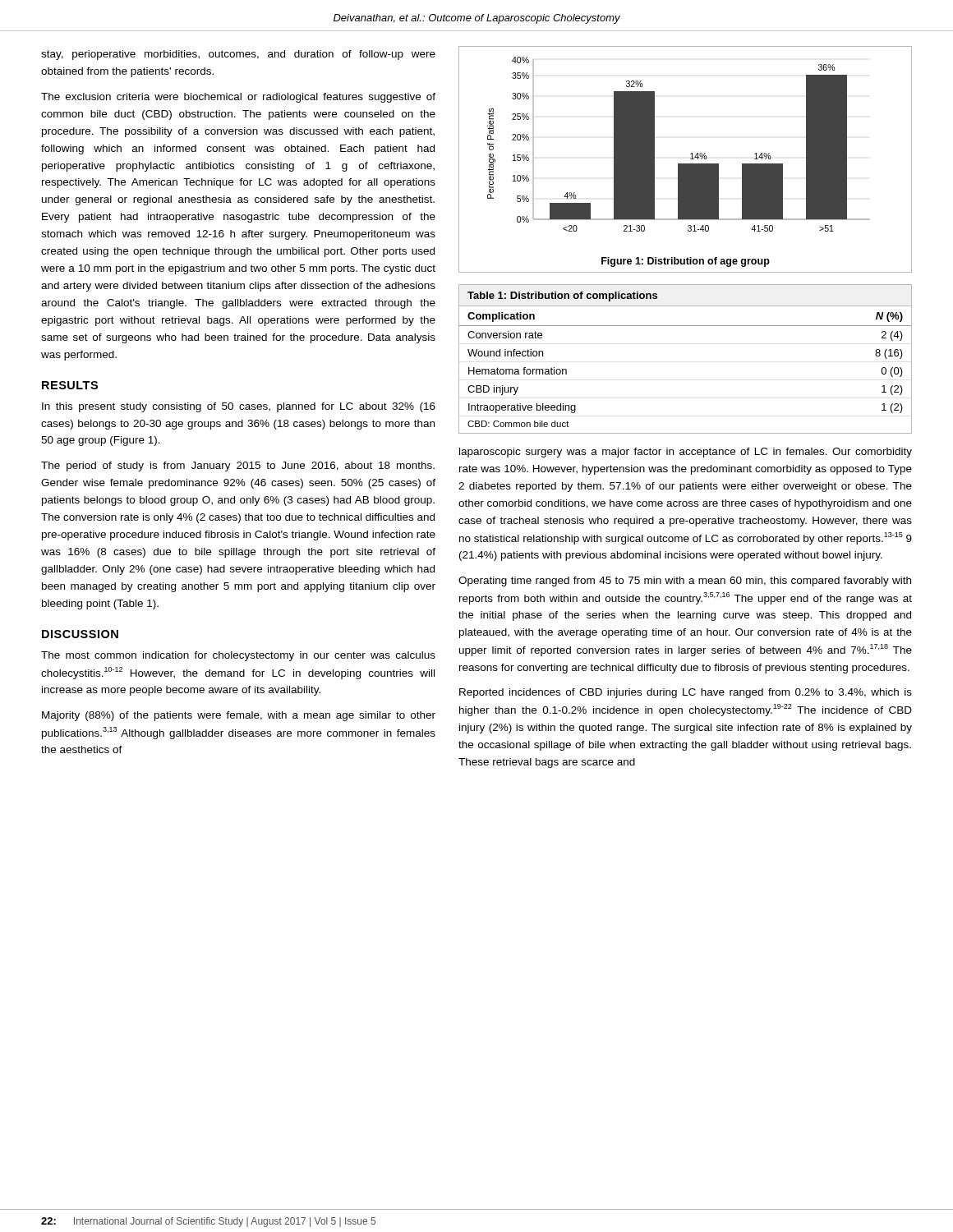Select the text starting "In this present study consisting of 50 cases,"
Screen dimensions: 1232x953
click(x=238, y=424)
